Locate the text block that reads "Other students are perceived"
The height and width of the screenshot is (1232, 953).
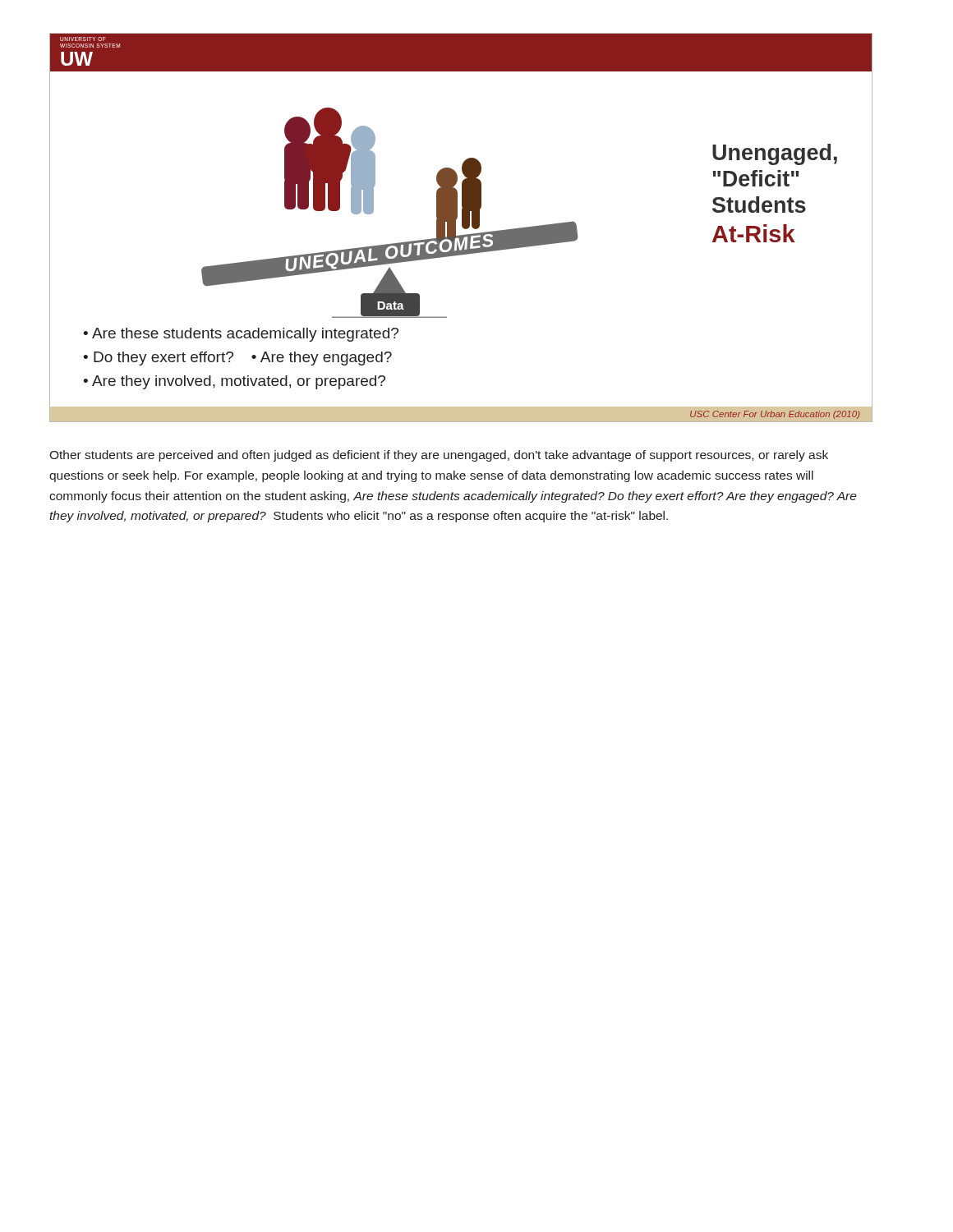pyautogui.click(x=453, y=485)
